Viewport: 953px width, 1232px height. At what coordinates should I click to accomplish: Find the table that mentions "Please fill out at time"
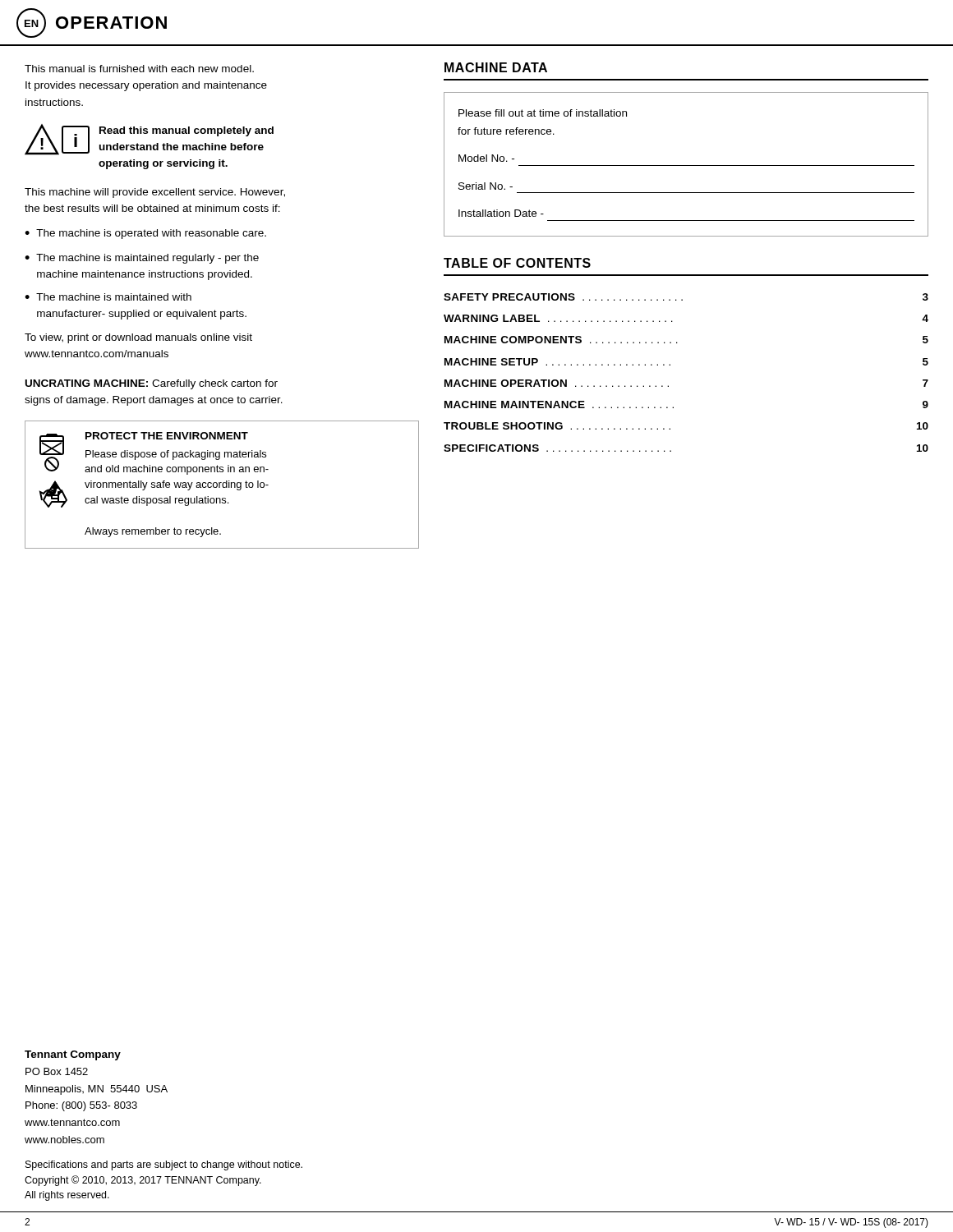[686, 164]
